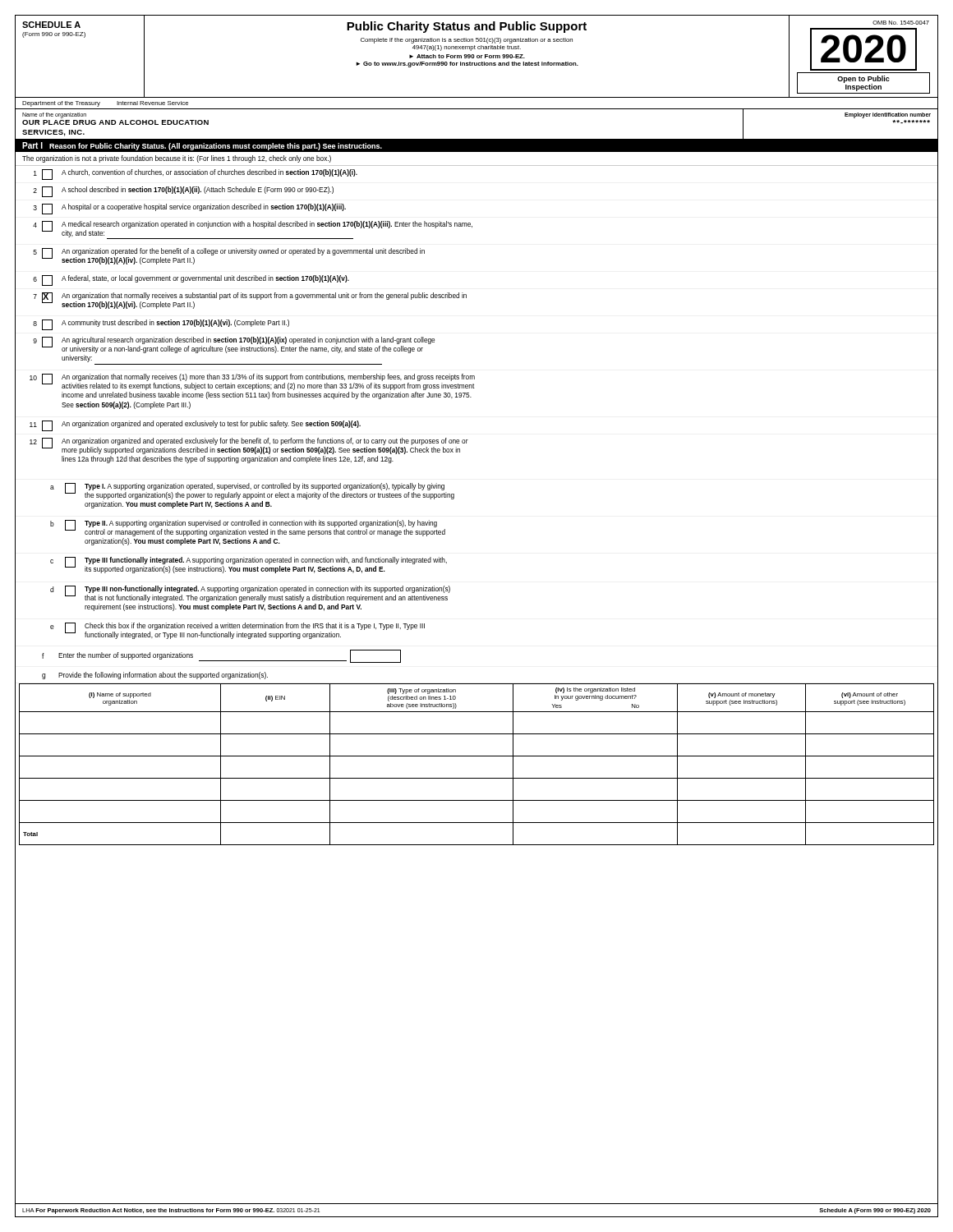Screen dimensions: 1232x953
Task: Click on the passage starting "The organization is not a"
Action: (x=177, y=158)
